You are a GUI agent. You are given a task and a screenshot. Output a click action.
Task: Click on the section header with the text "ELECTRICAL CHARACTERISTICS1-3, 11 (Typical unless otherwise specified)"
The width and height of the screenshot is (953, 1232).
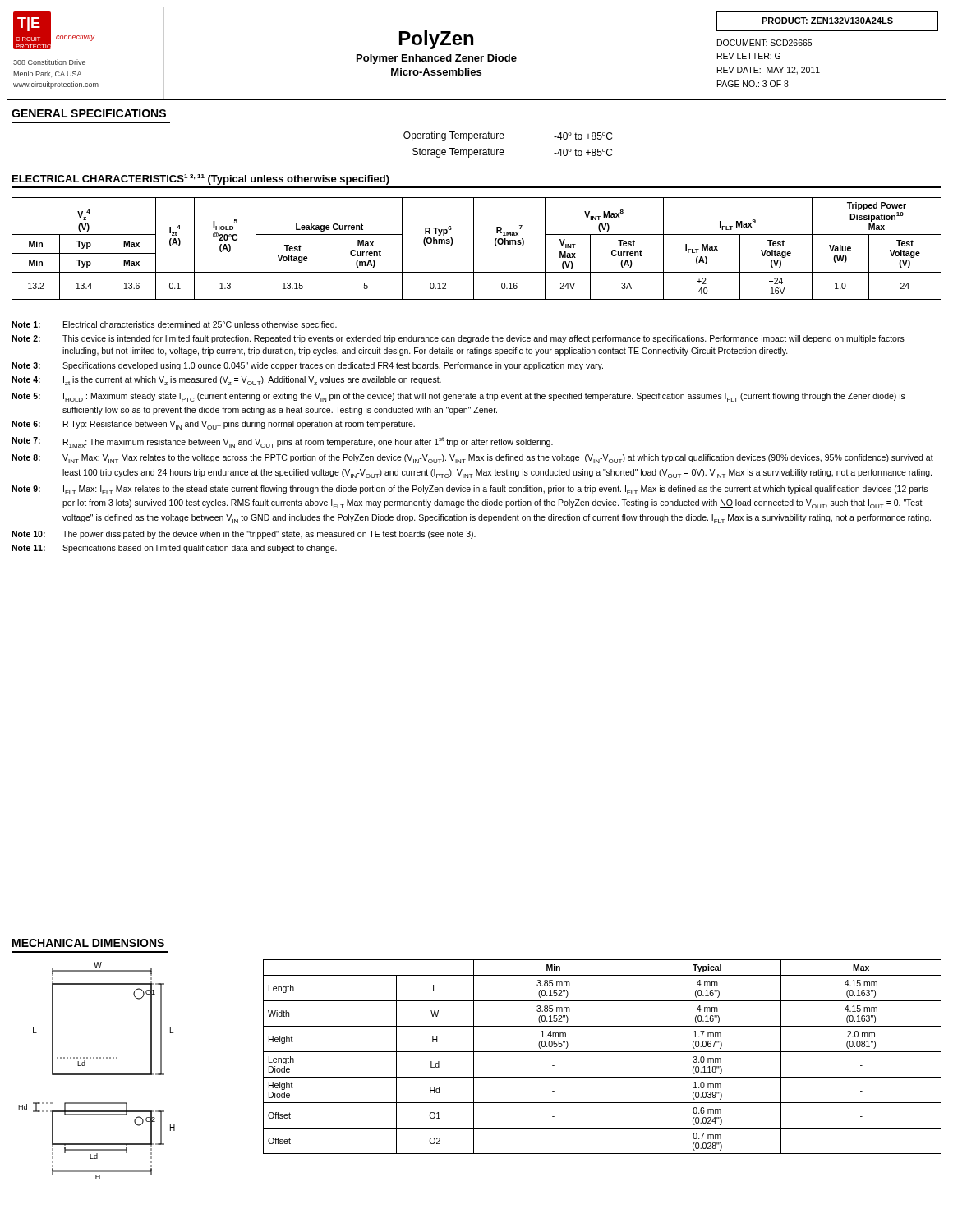click(476, 180)
